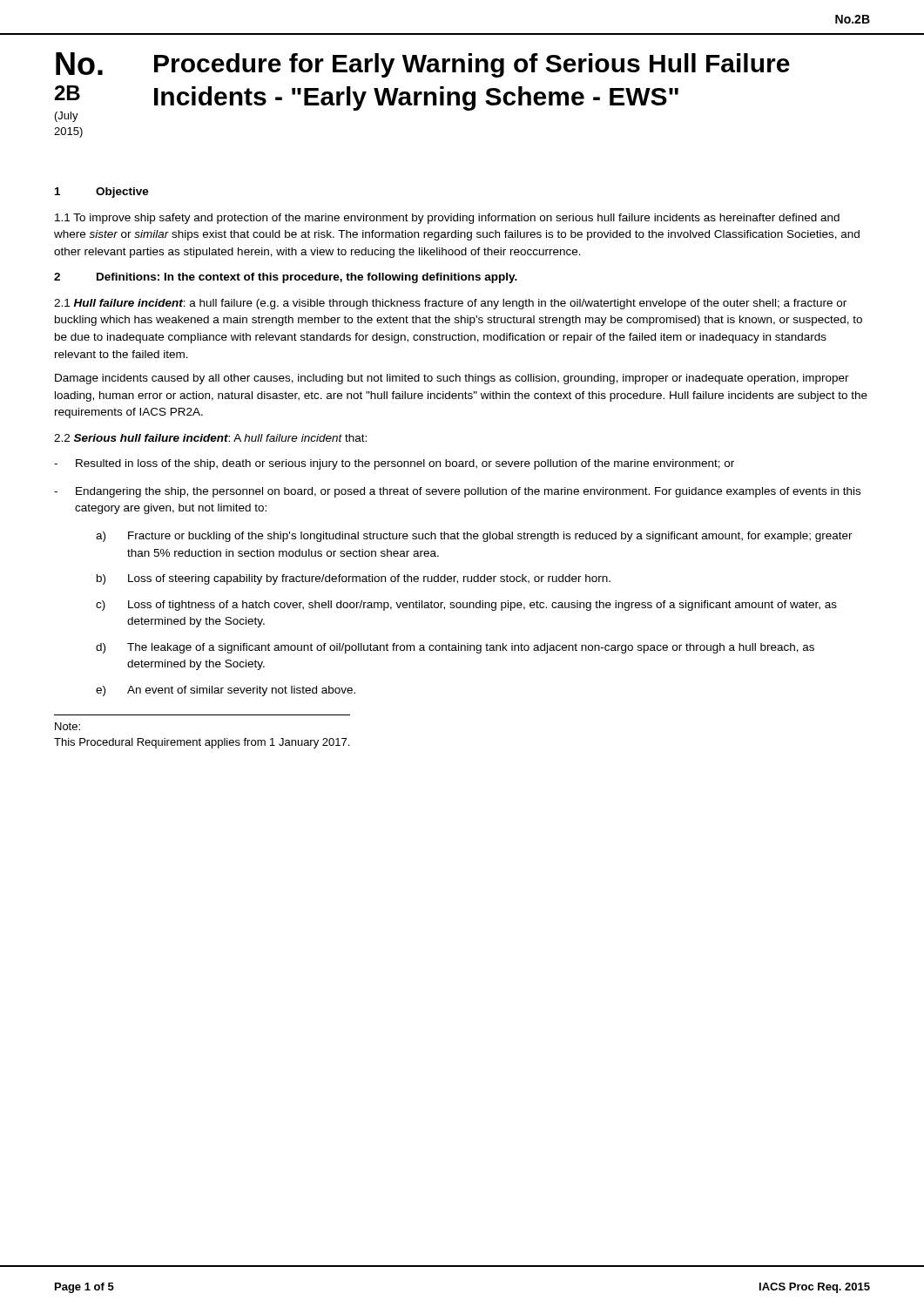Click on the element starting "- Endangering the ship,"
The width and height of the screenshot is (924, 1307).
[x=462, y=500]
